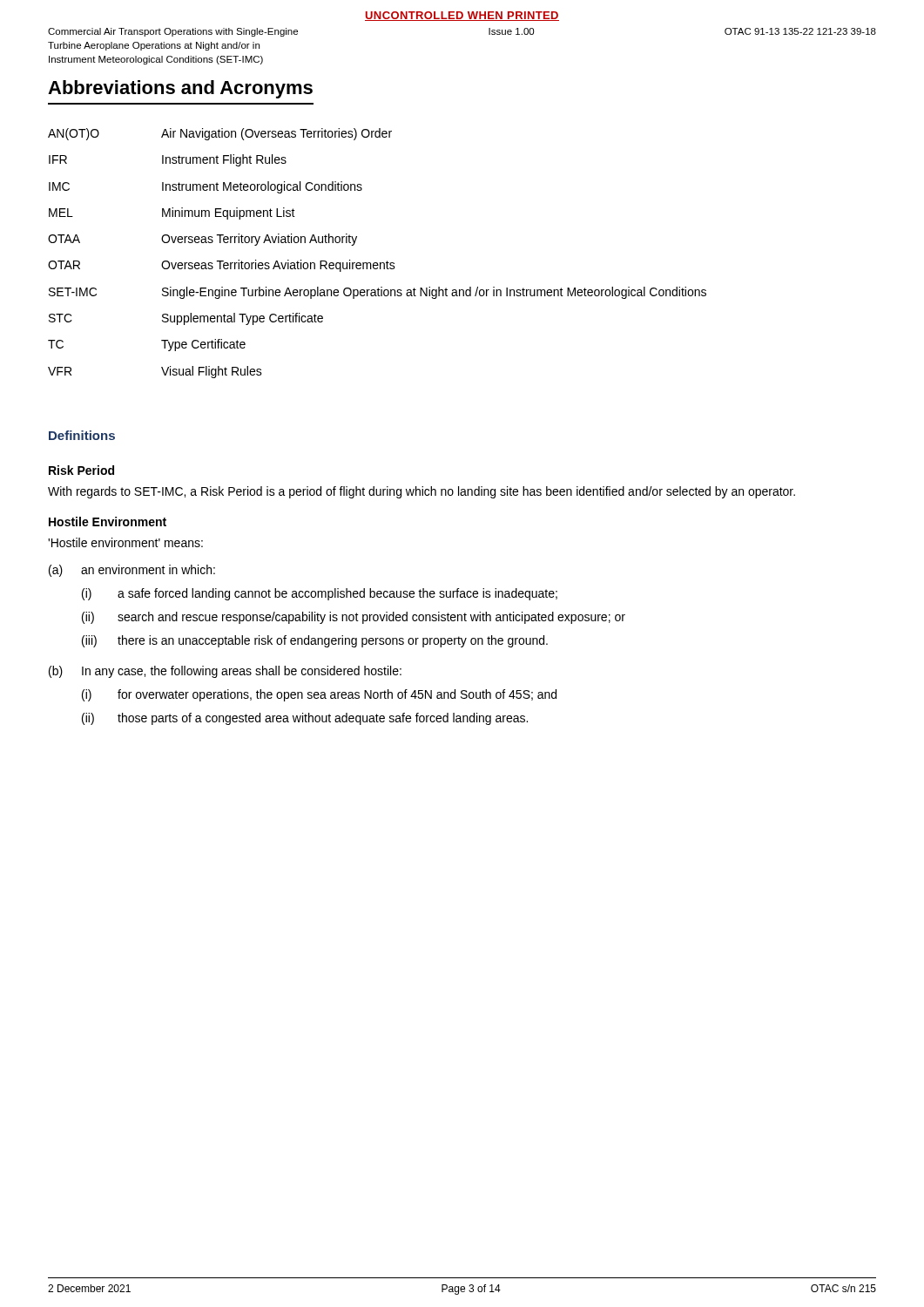This screenshot has width=924, height=1307.
Task: Select the block starting "(iii) there is an"
Action: (479, 641)
